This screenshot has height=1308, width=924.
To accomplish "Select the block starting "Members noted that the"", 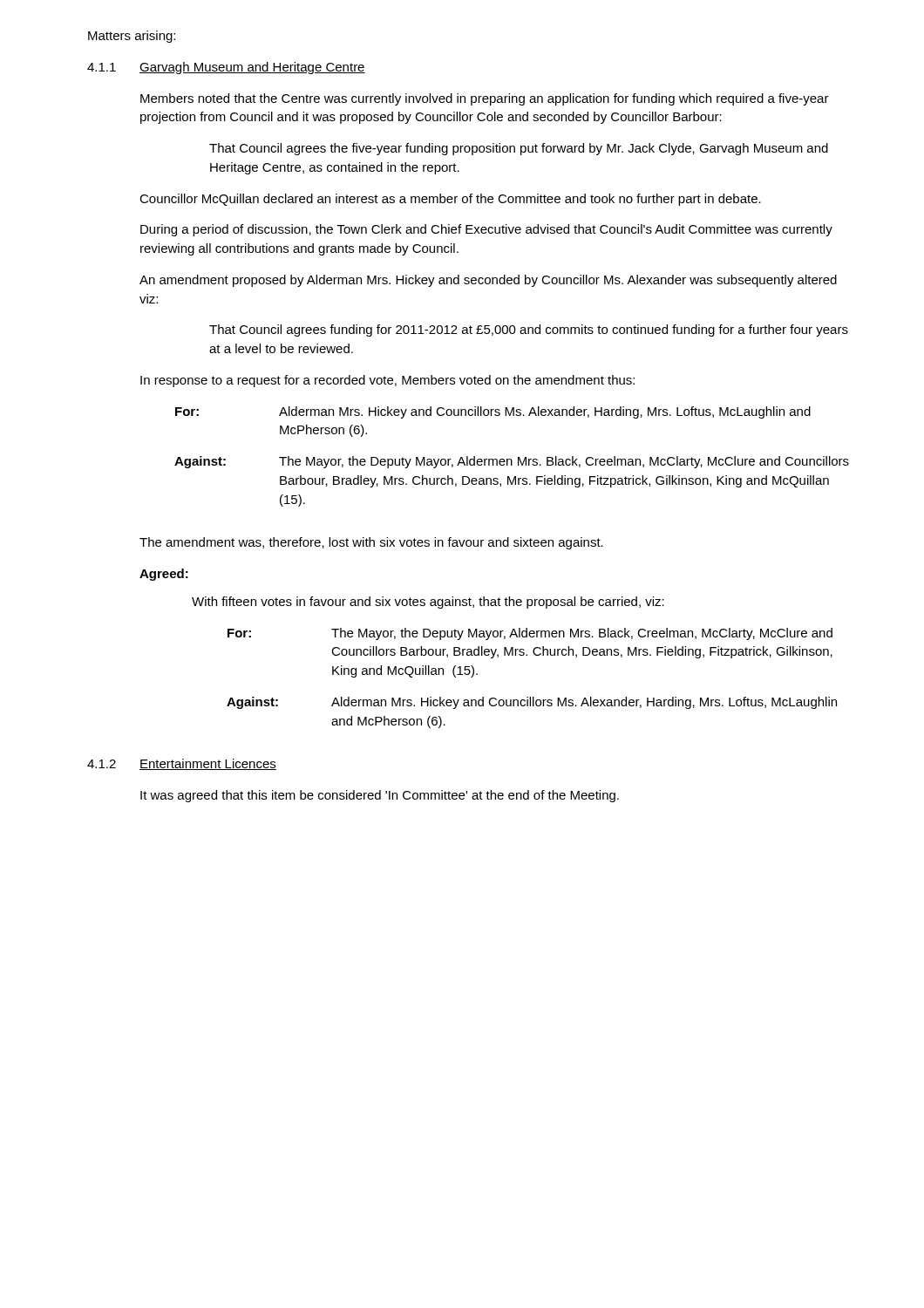I will pyautogui.click(x=484, y=107).
